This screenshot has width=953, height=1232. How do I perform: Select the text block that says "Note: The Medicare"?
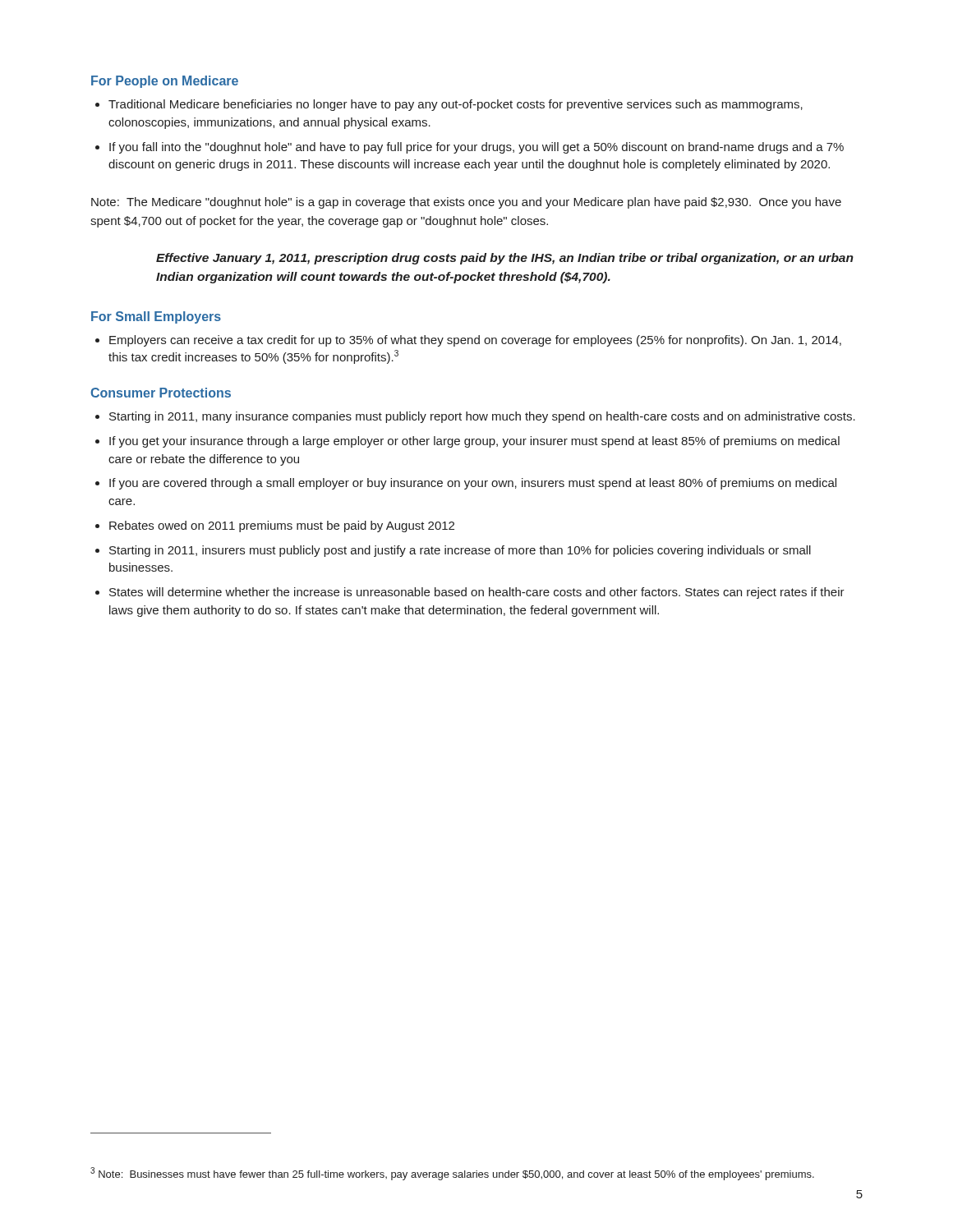pos(466,211)
